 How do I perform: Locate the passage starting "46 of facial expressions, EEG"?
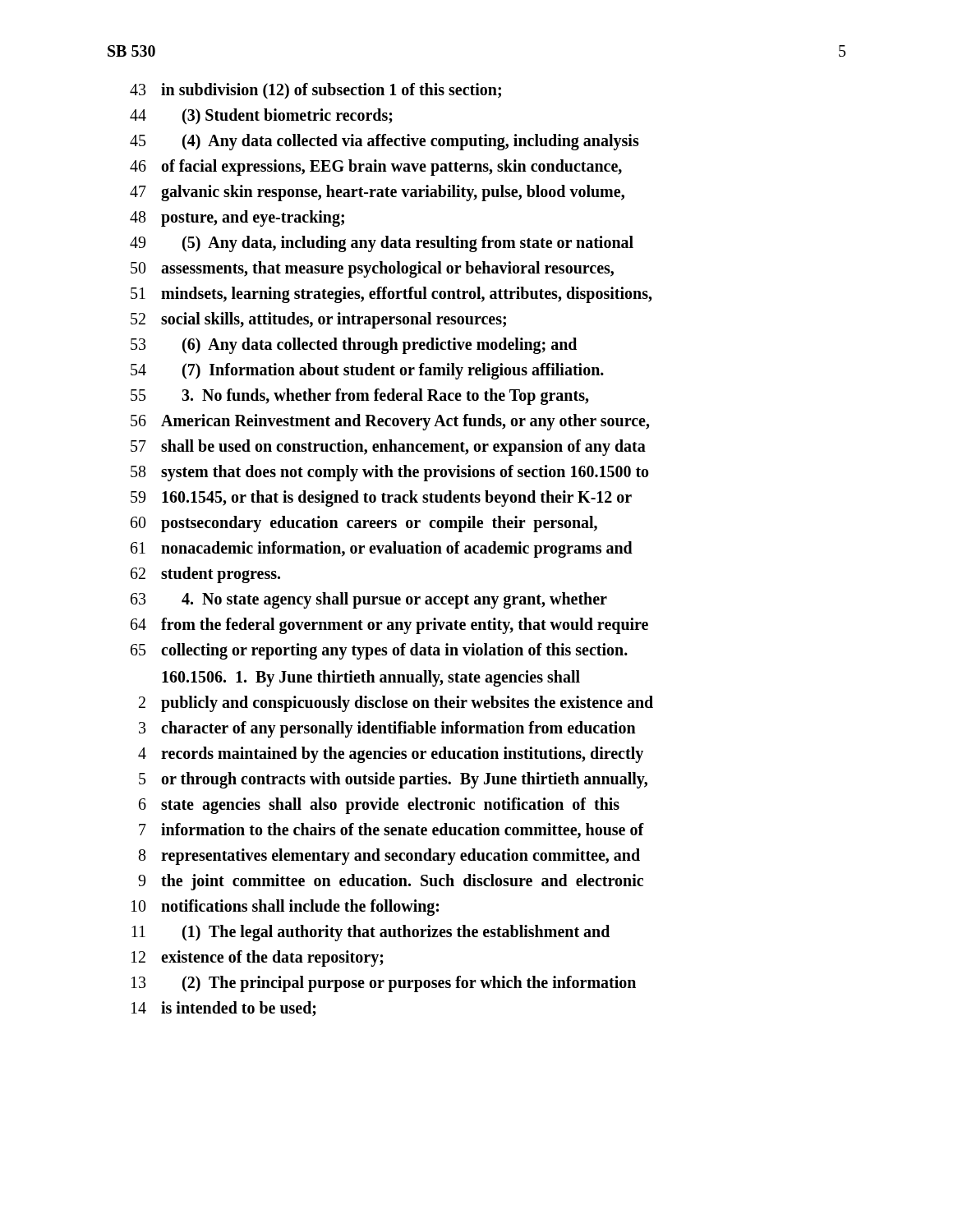pyautogui.click(x=476, y=166)
